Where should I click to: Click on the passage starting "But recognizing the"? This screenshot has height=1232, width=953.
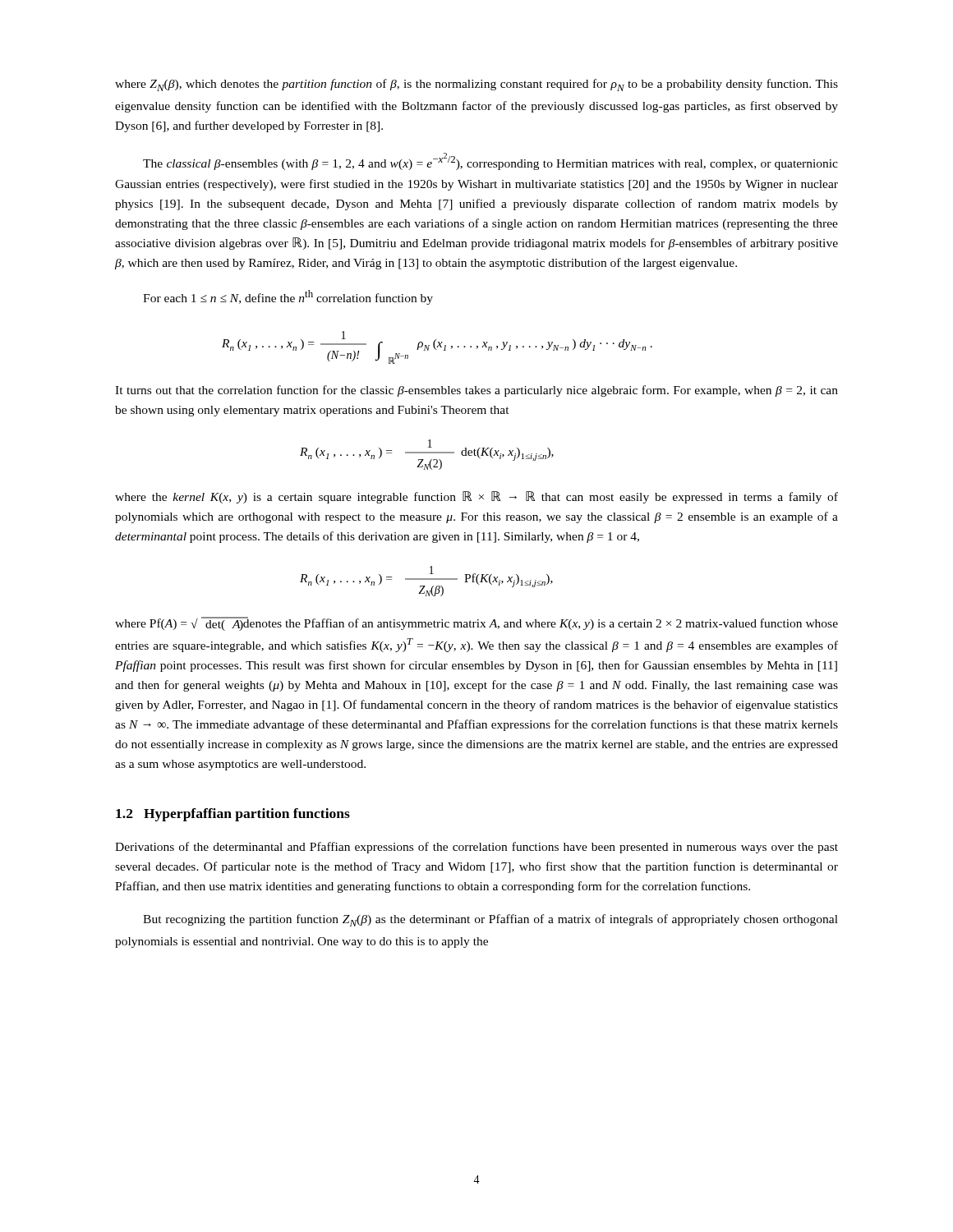[x=476, y=930]
